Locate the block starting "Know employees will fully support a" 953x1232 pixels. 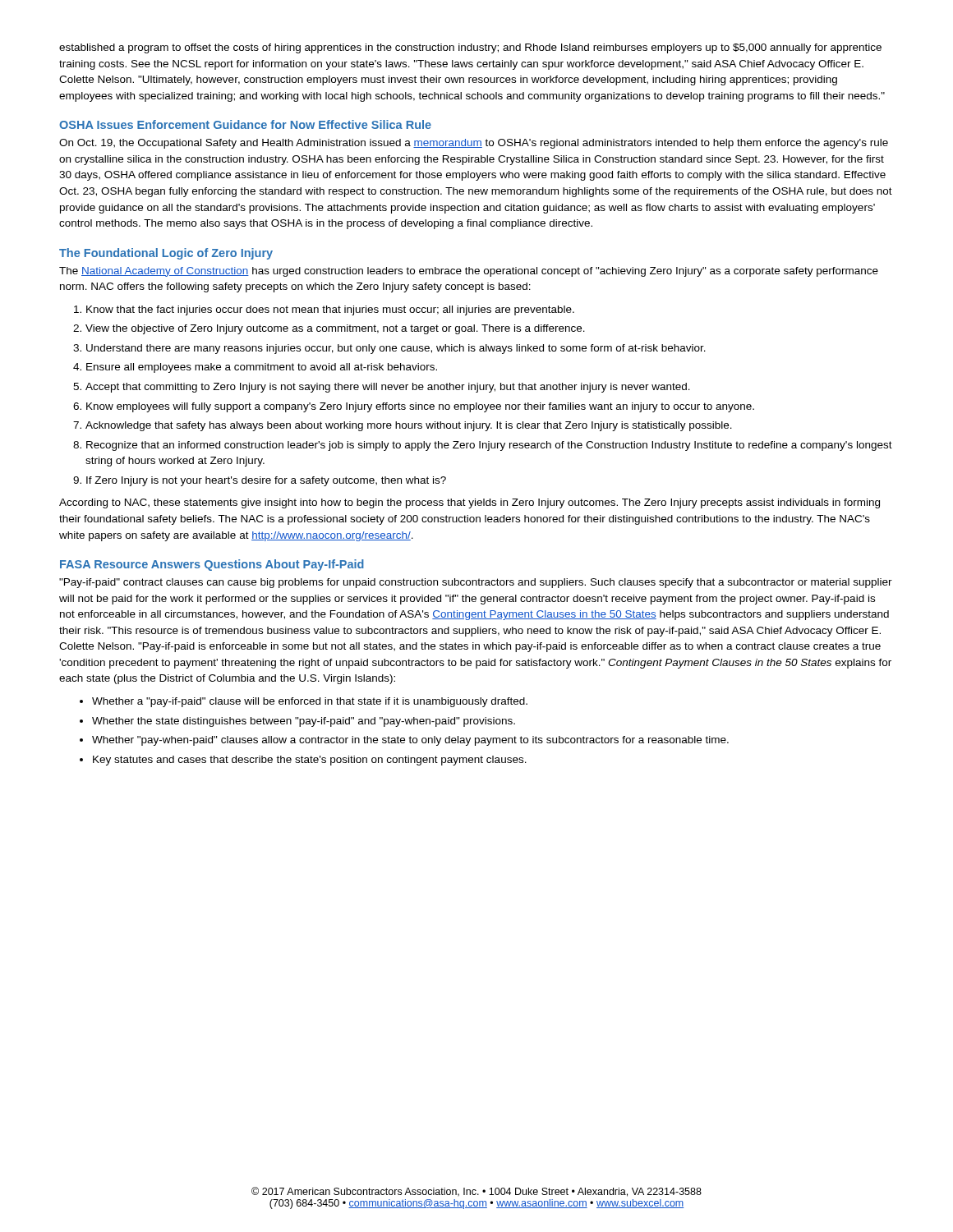click(420, 406)
